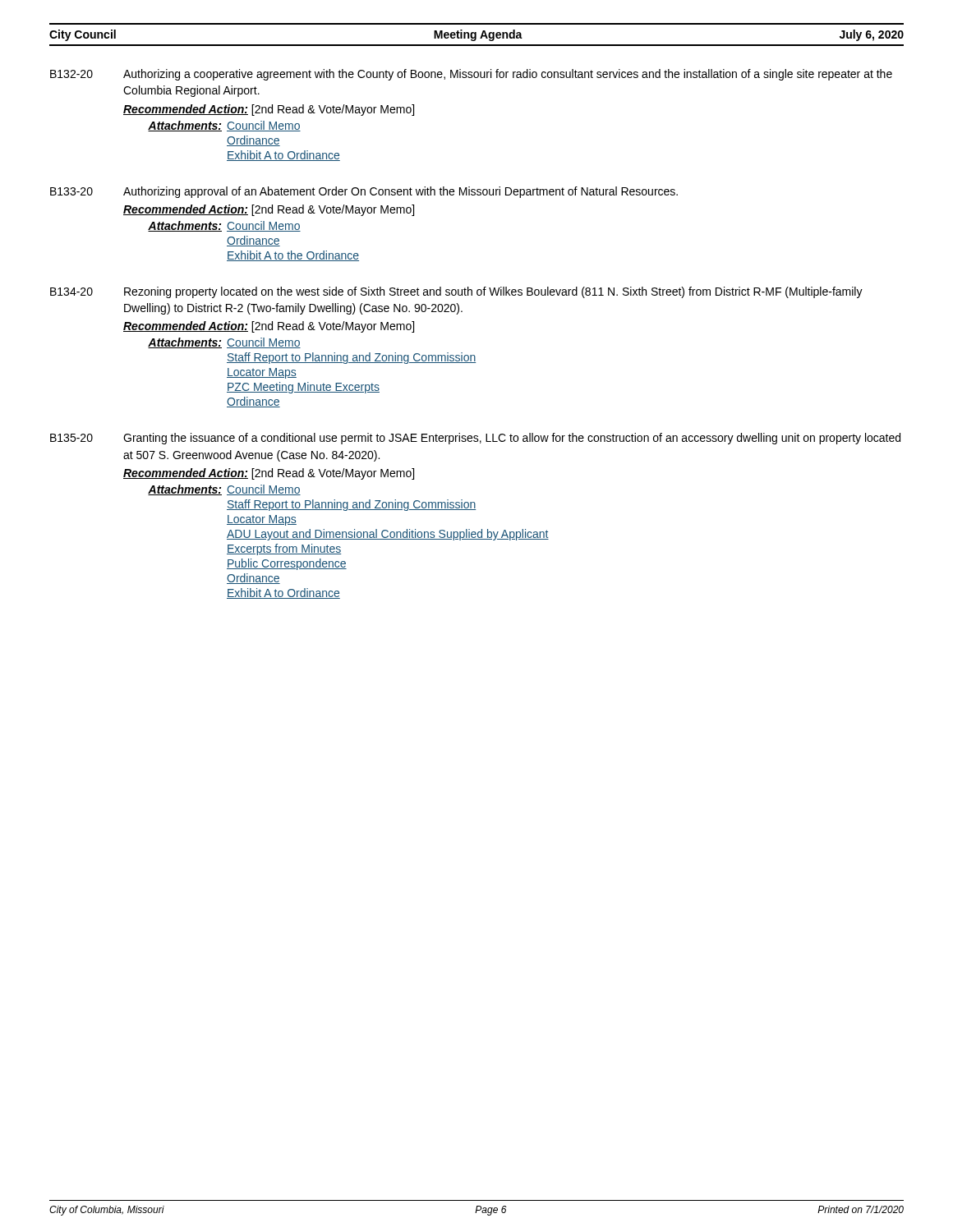Click the passage that begins "B135-20 Granting the issuance of a conditional use"
The width and height of the screenshot is (953, 1232).
476,520
